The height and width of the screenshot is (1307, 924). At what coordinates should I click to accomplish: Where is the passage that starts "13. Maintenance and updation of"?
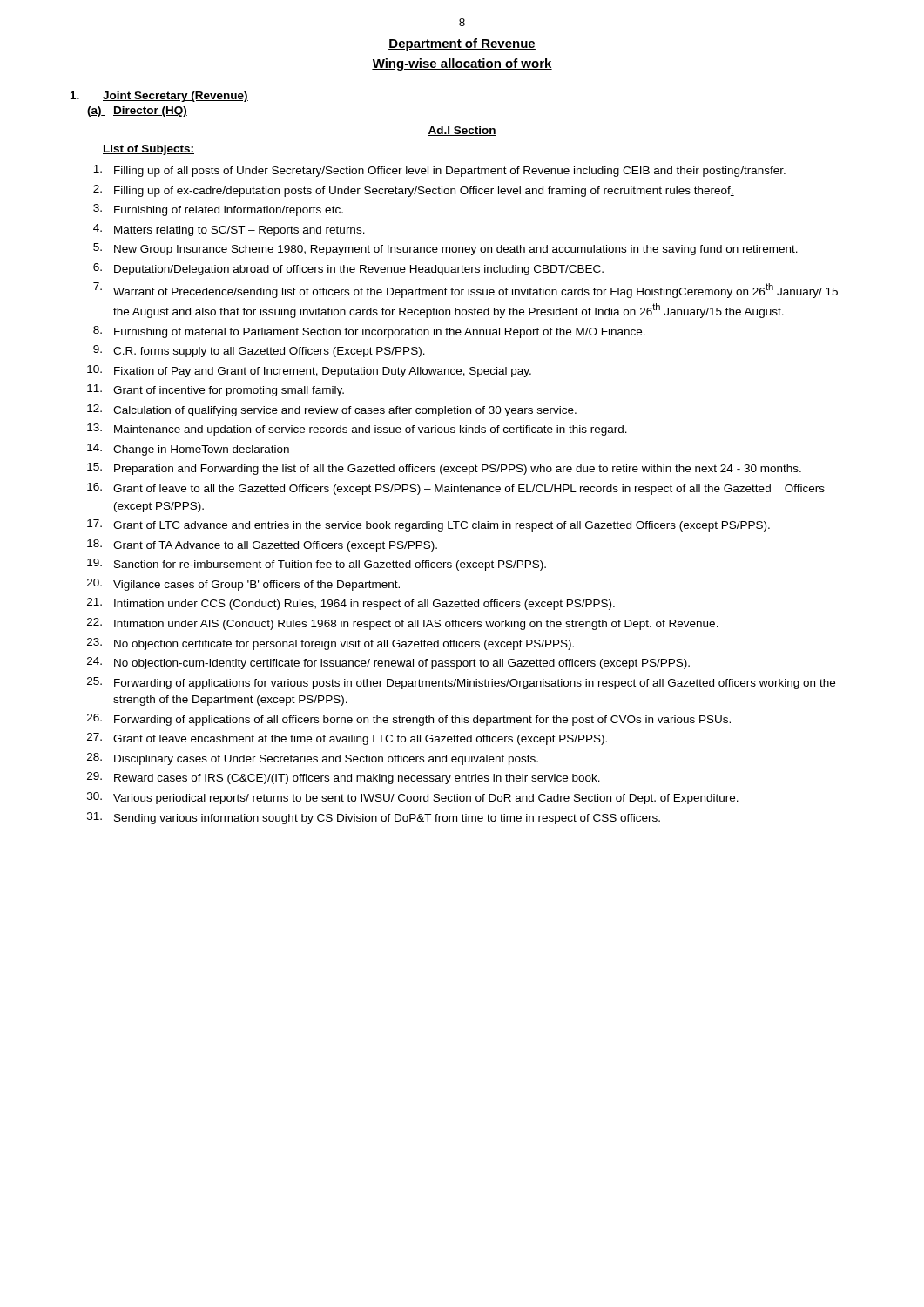462,430
